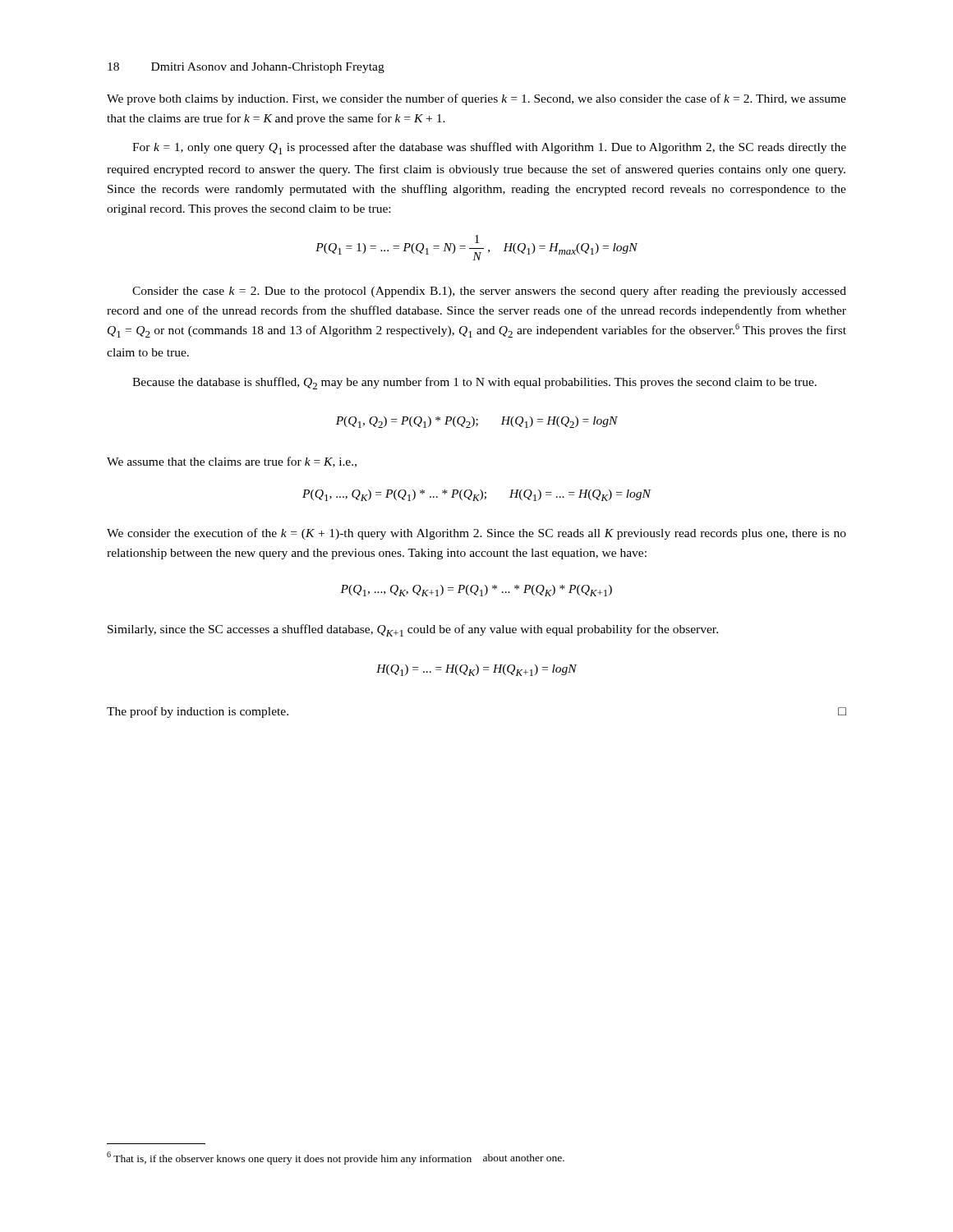
Task: Point to the block starting "For k ="
Action: pyautogui.click(x=476, y=178)
